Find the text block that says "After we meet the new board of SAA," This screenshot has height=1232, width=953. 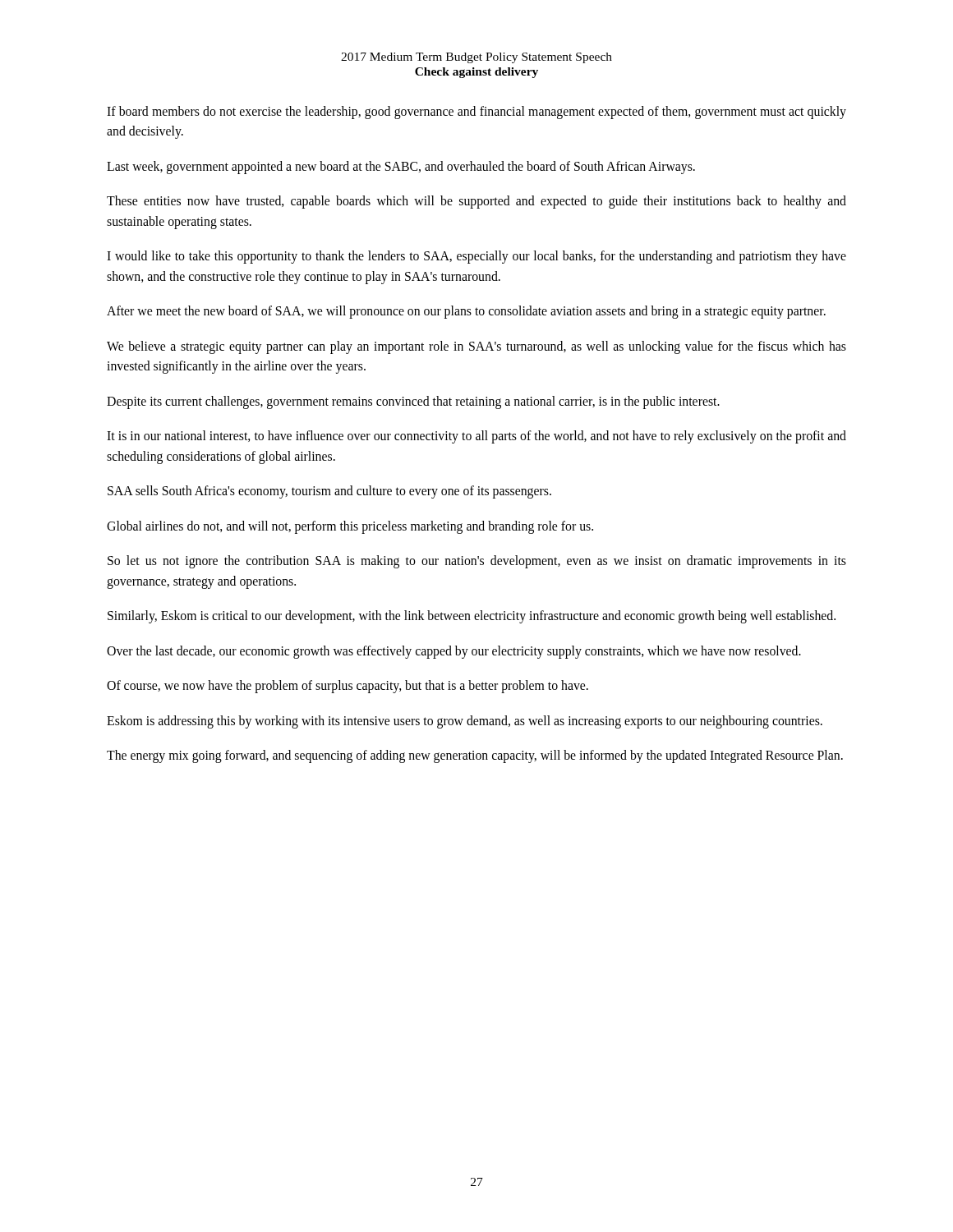click(466, 311)
